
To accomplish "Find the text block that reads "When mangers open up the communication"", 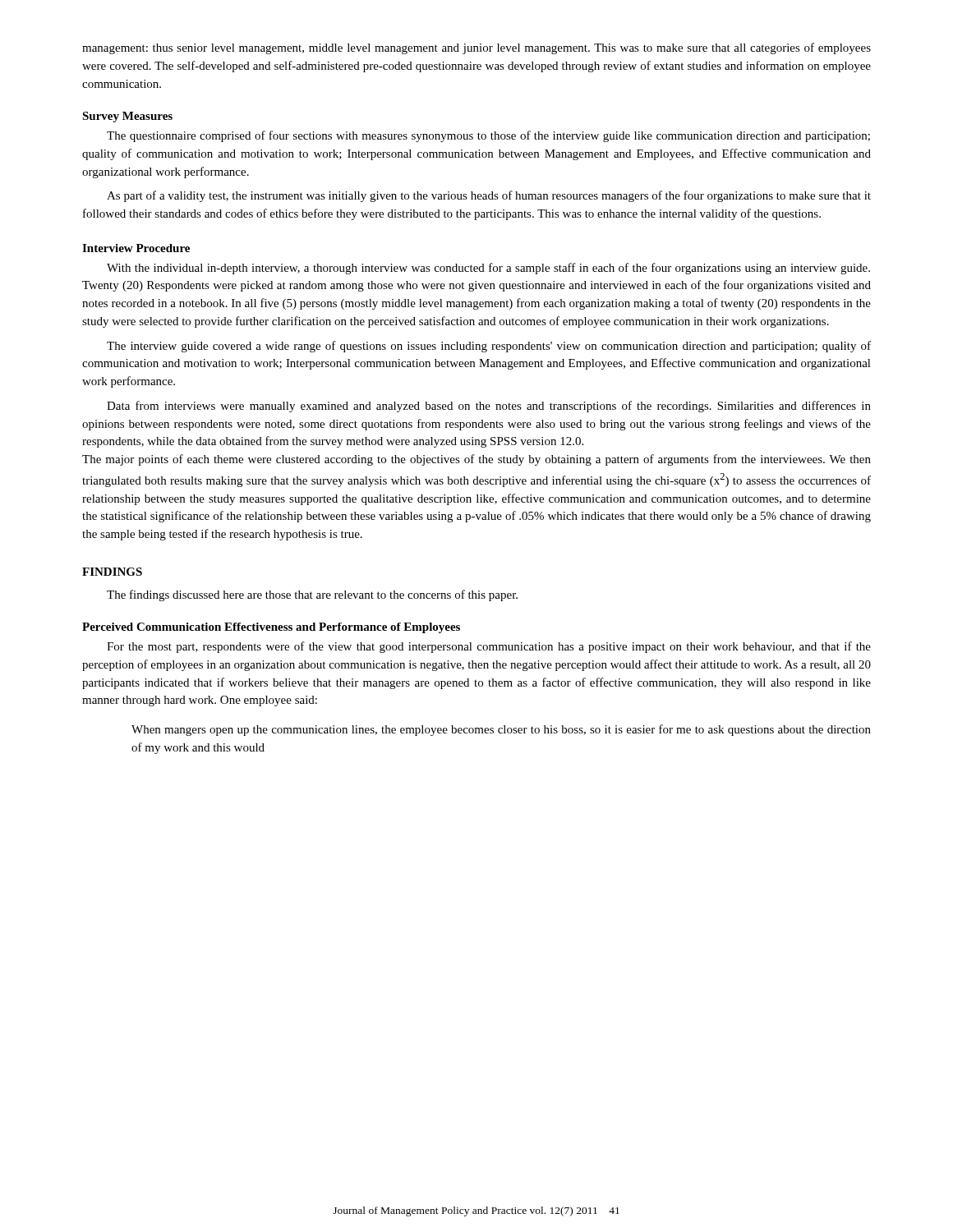I will point(501,739).
